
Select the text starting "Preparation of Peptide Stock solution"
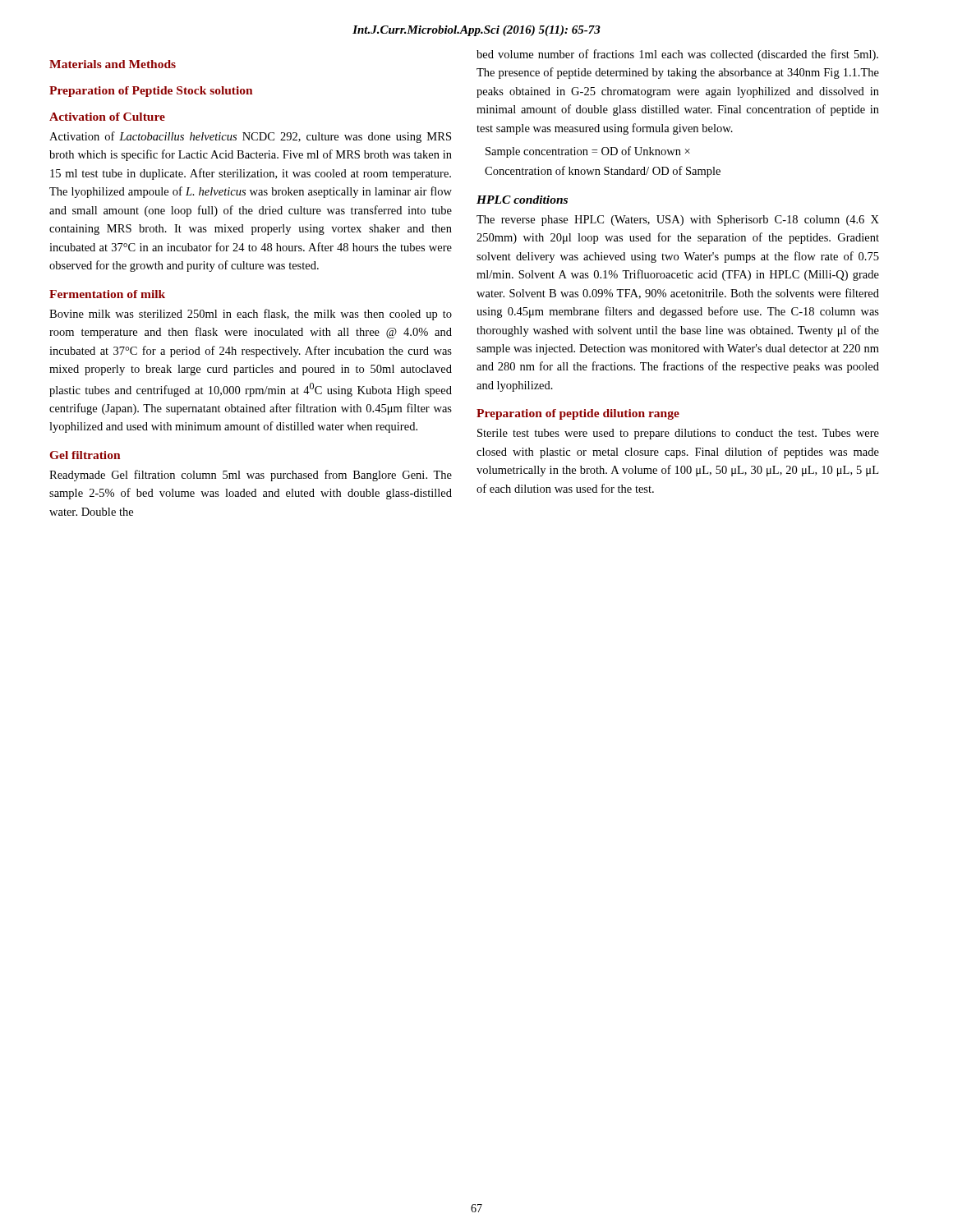click(151, 90)
